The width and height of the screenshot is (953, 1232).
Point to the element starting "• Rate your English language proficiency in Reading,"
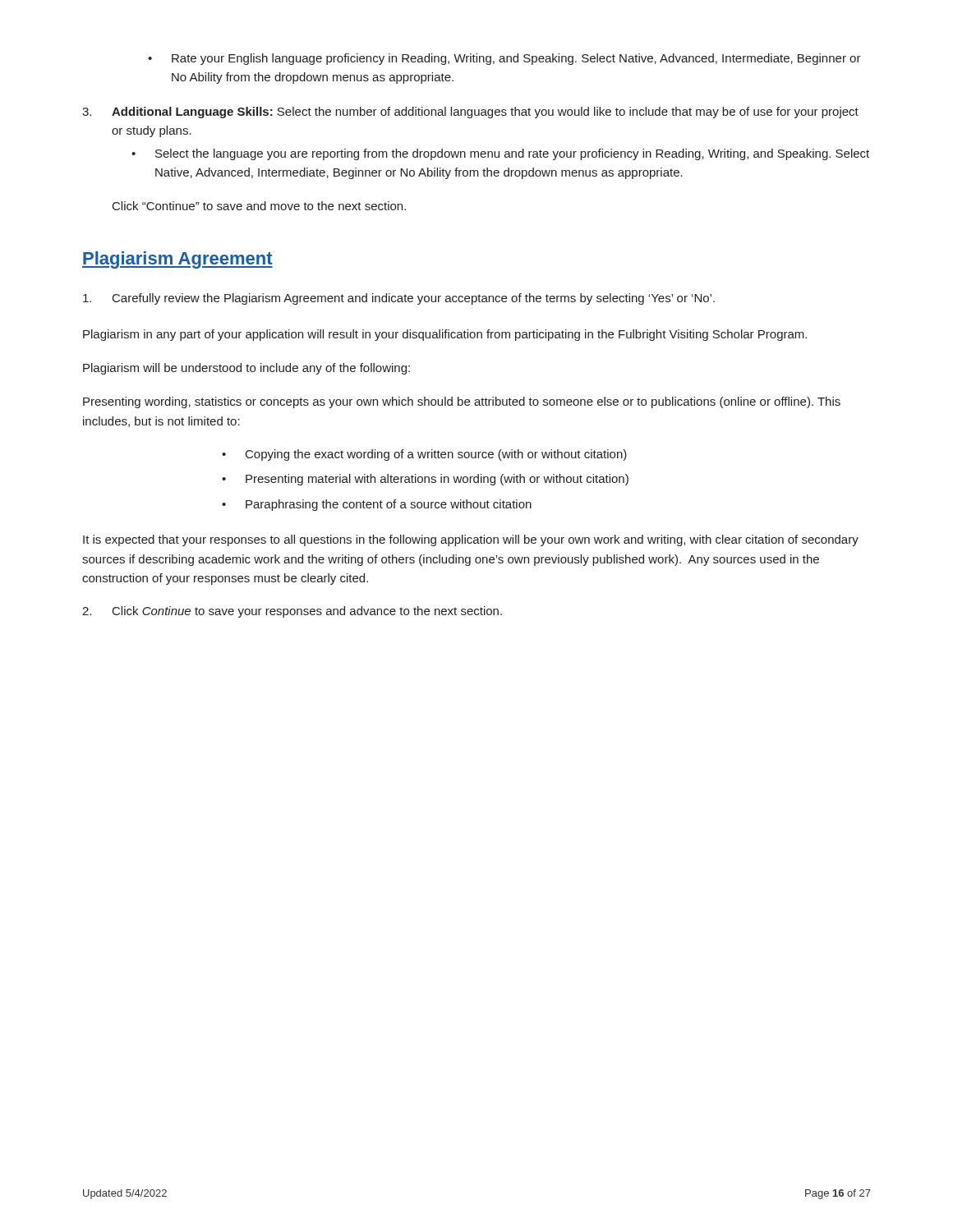[509, 68]
